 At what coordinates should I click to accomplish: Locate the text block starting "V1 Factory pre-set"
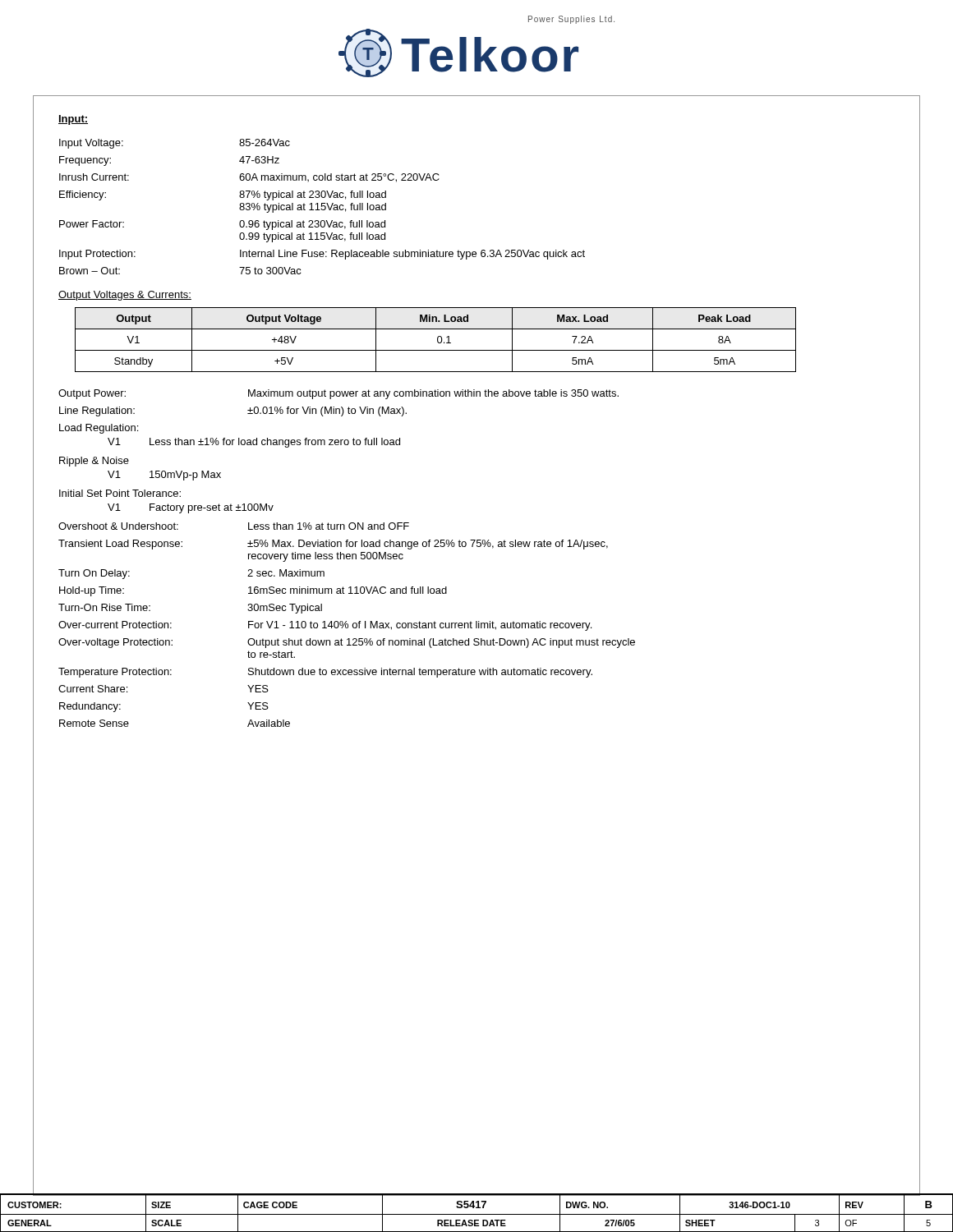[190, 507]
